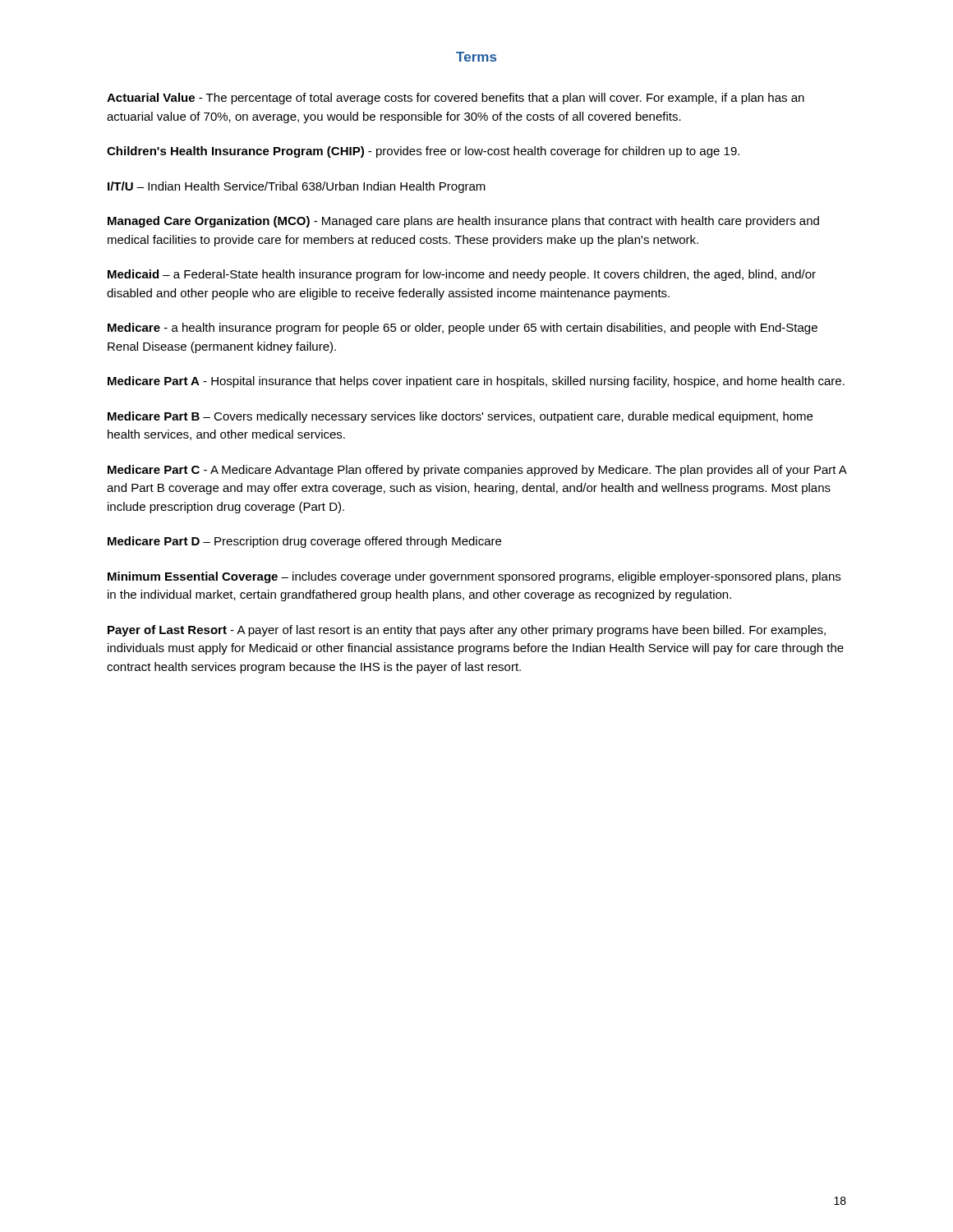The image size is (953, 1232).
Task: Locate the list item containing "Medicare Part C - A"
Action: [476, 488]
